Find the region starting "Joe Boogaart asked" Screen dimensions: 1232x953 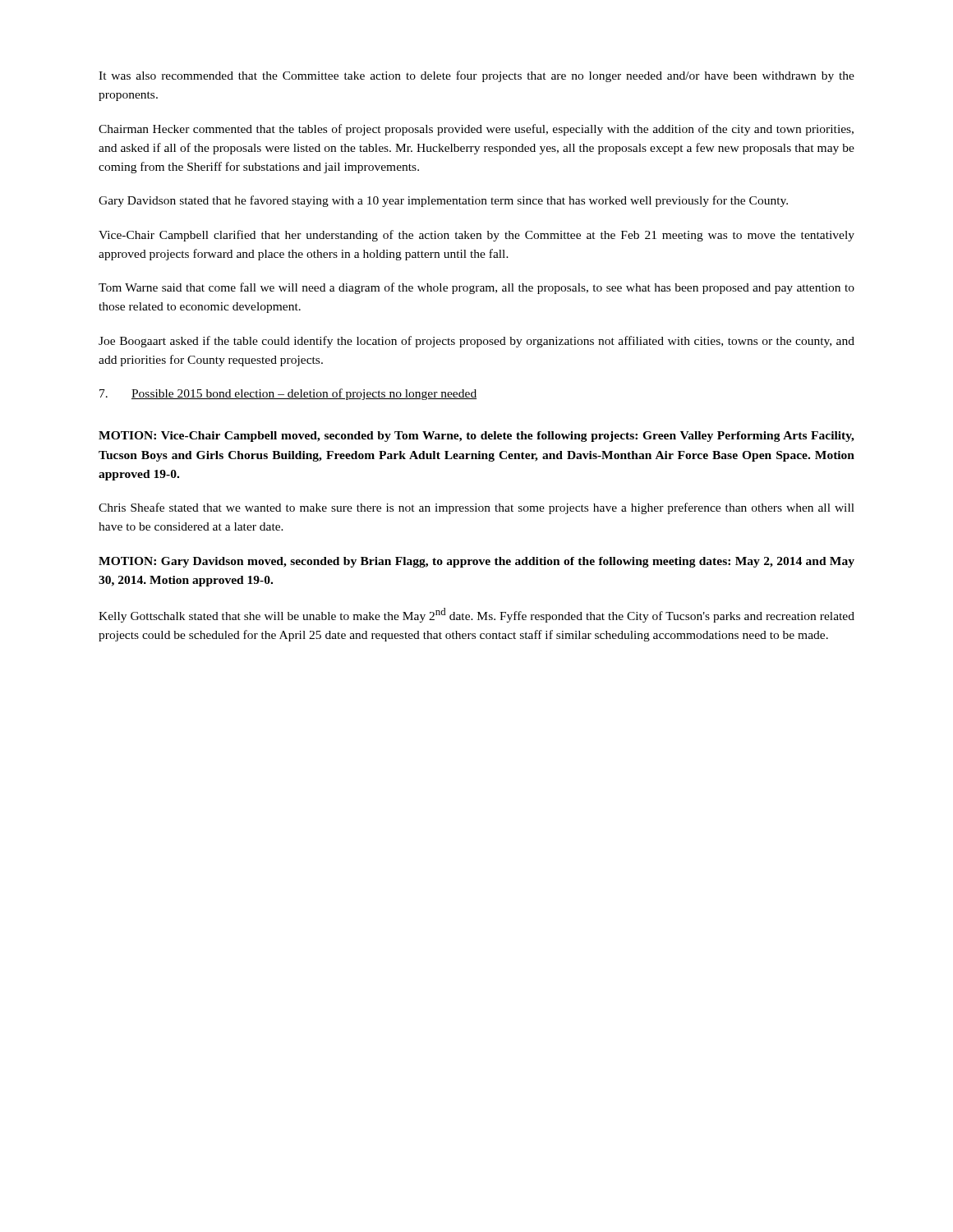point(476,350)
